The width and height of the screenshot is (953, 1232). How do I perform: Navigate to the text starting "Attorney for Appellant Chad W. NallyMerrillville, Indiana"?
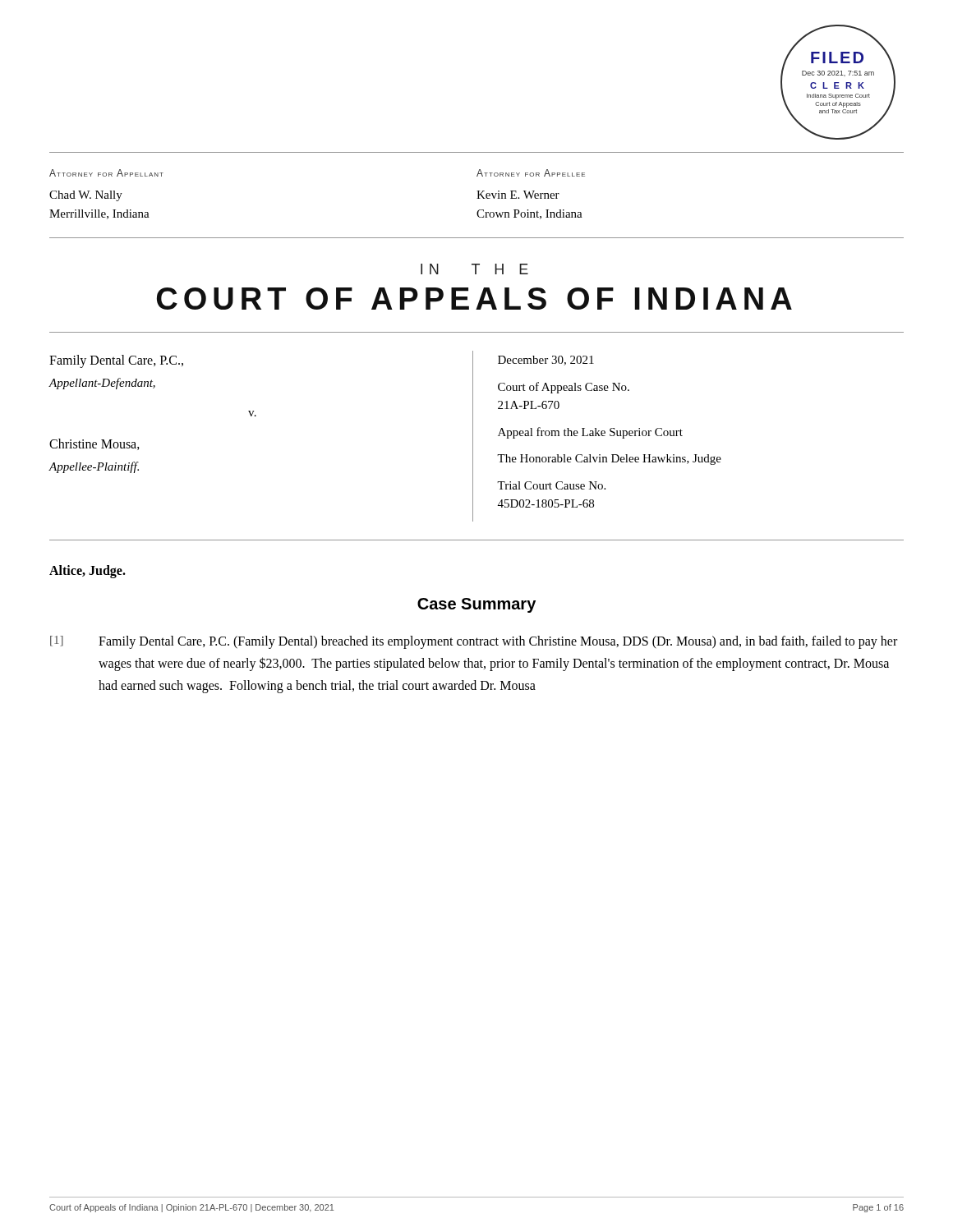click(x=106, y=173)
